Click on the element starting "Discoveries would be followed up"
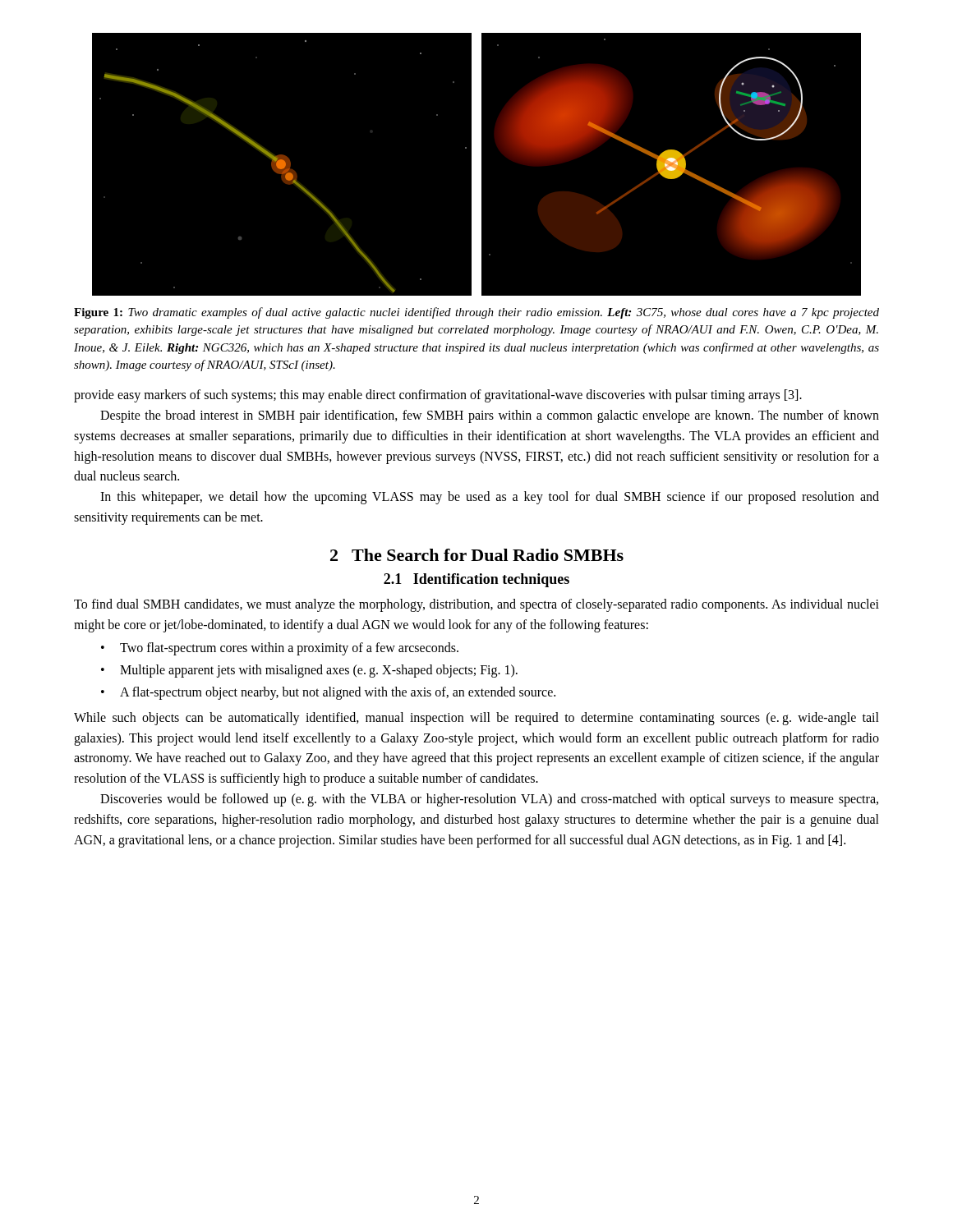 click(x=476, y=819)
